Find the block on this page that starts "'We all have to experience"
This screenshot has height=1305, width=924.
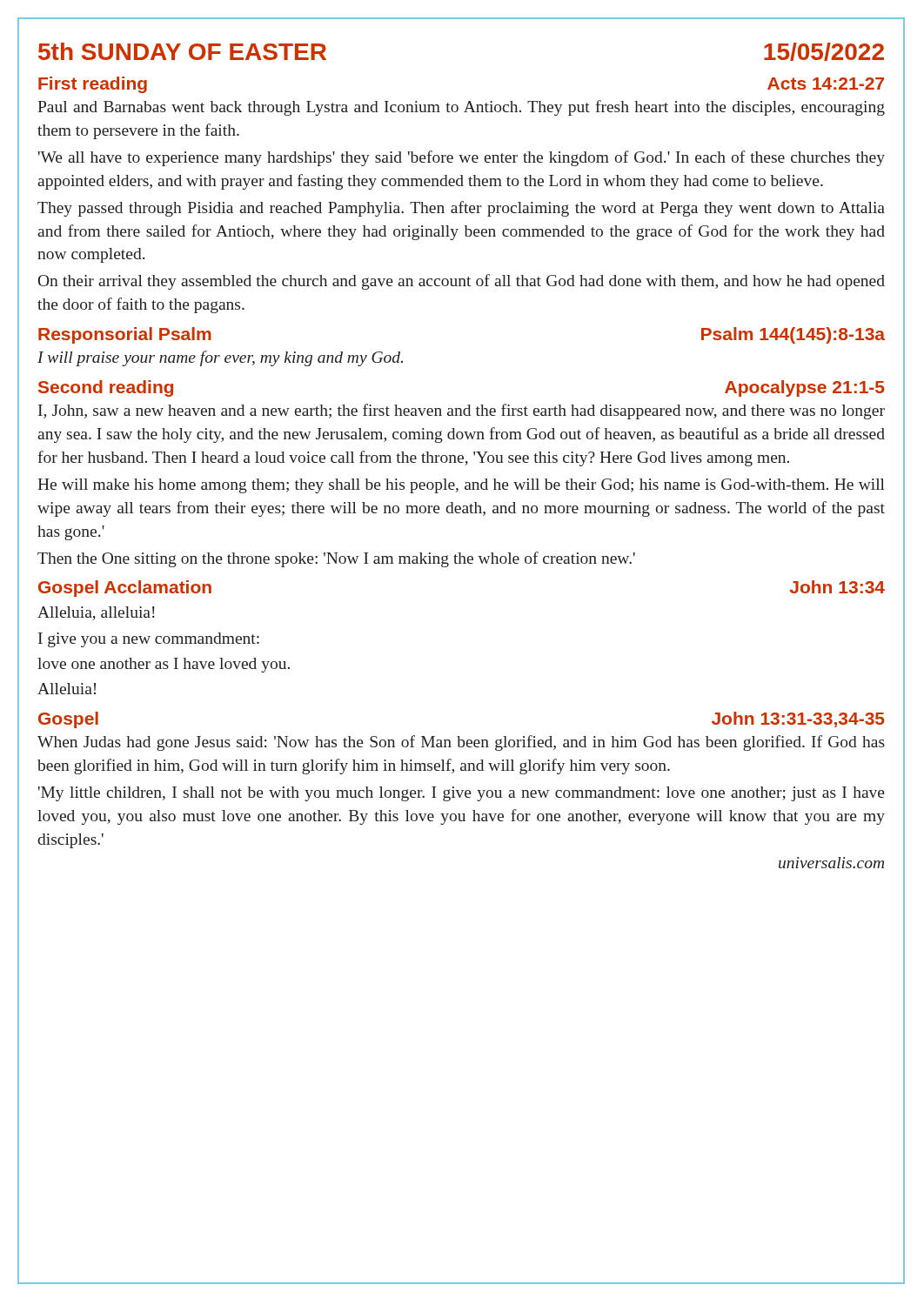tap(461, 169)
